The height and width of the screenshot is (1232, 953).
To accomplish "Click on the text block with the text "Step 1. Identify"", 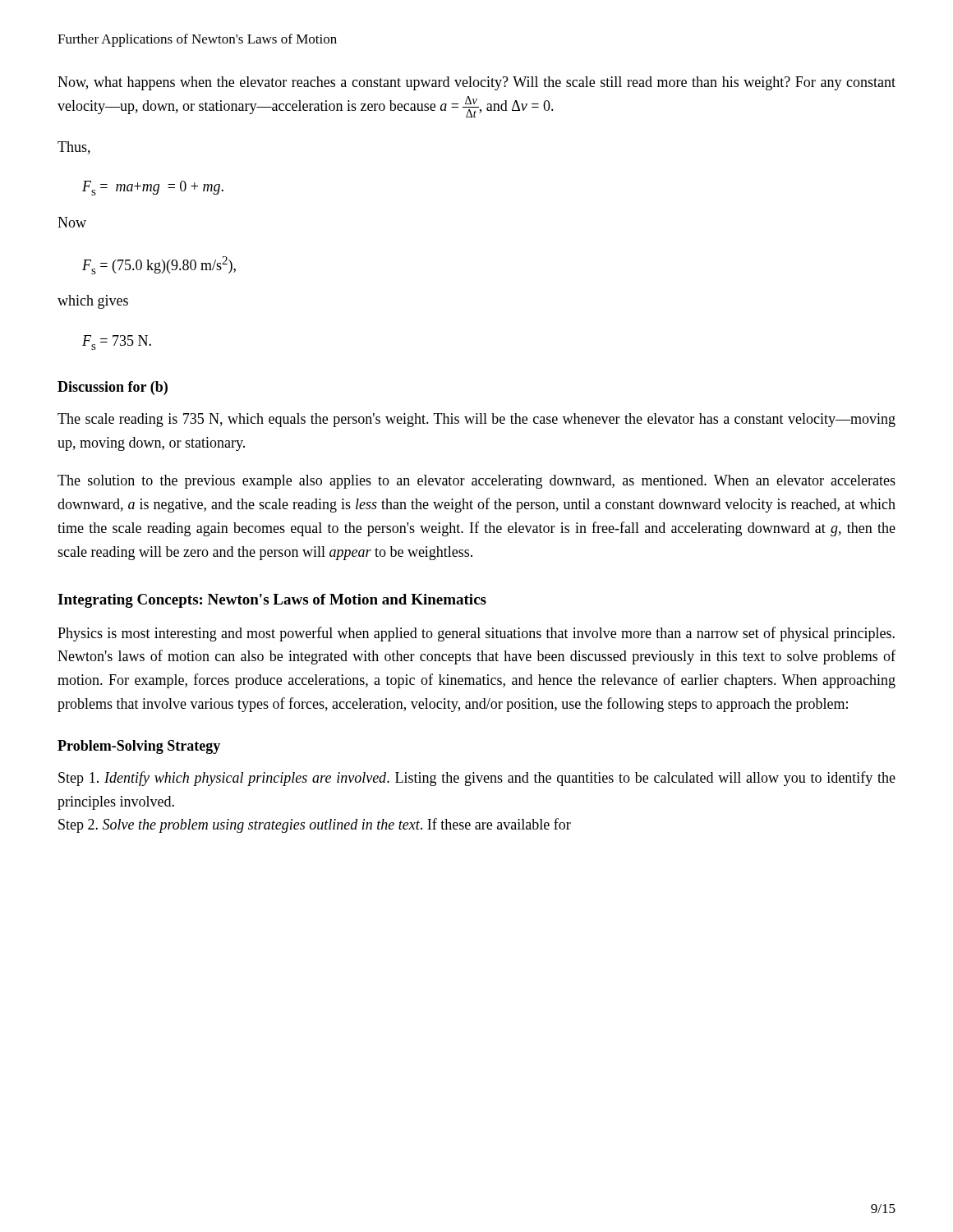I will point(477,779).
